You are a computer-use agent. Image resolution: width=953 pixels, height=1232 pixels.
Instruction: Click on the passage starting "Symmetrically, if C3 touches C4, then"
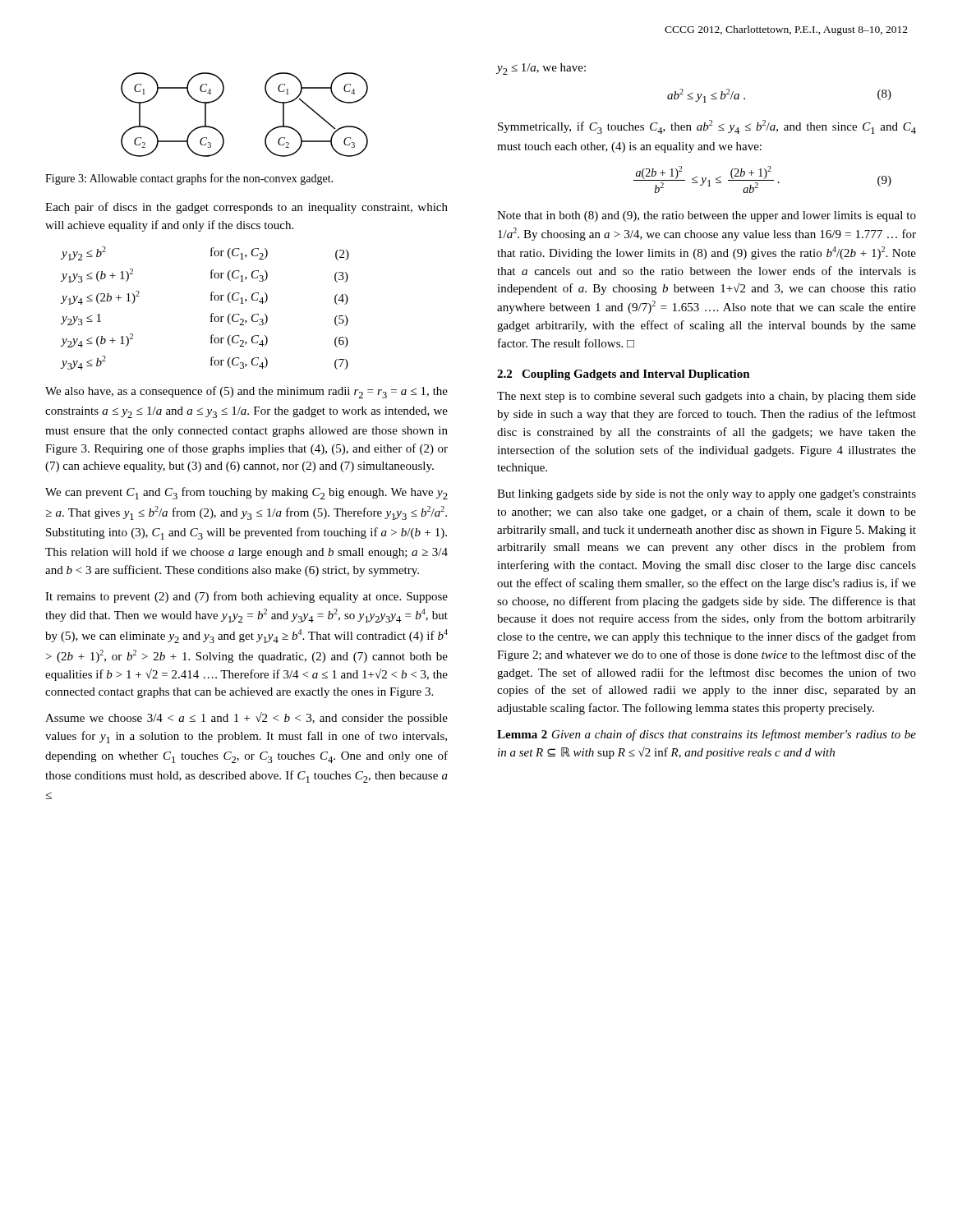707,136
